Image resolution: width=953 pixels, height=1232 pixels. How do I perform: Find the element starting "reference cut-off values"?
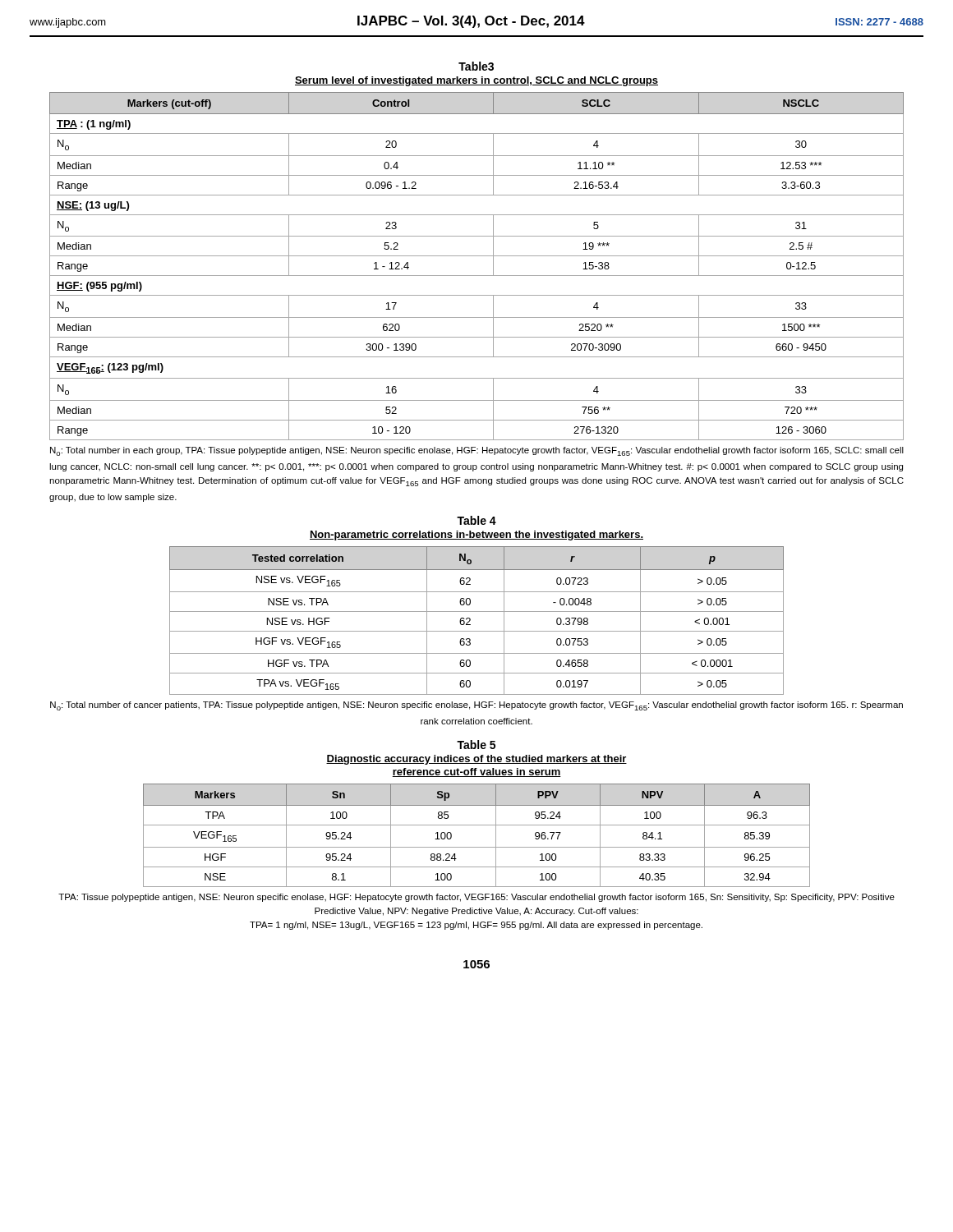click(x=476, y=772)
